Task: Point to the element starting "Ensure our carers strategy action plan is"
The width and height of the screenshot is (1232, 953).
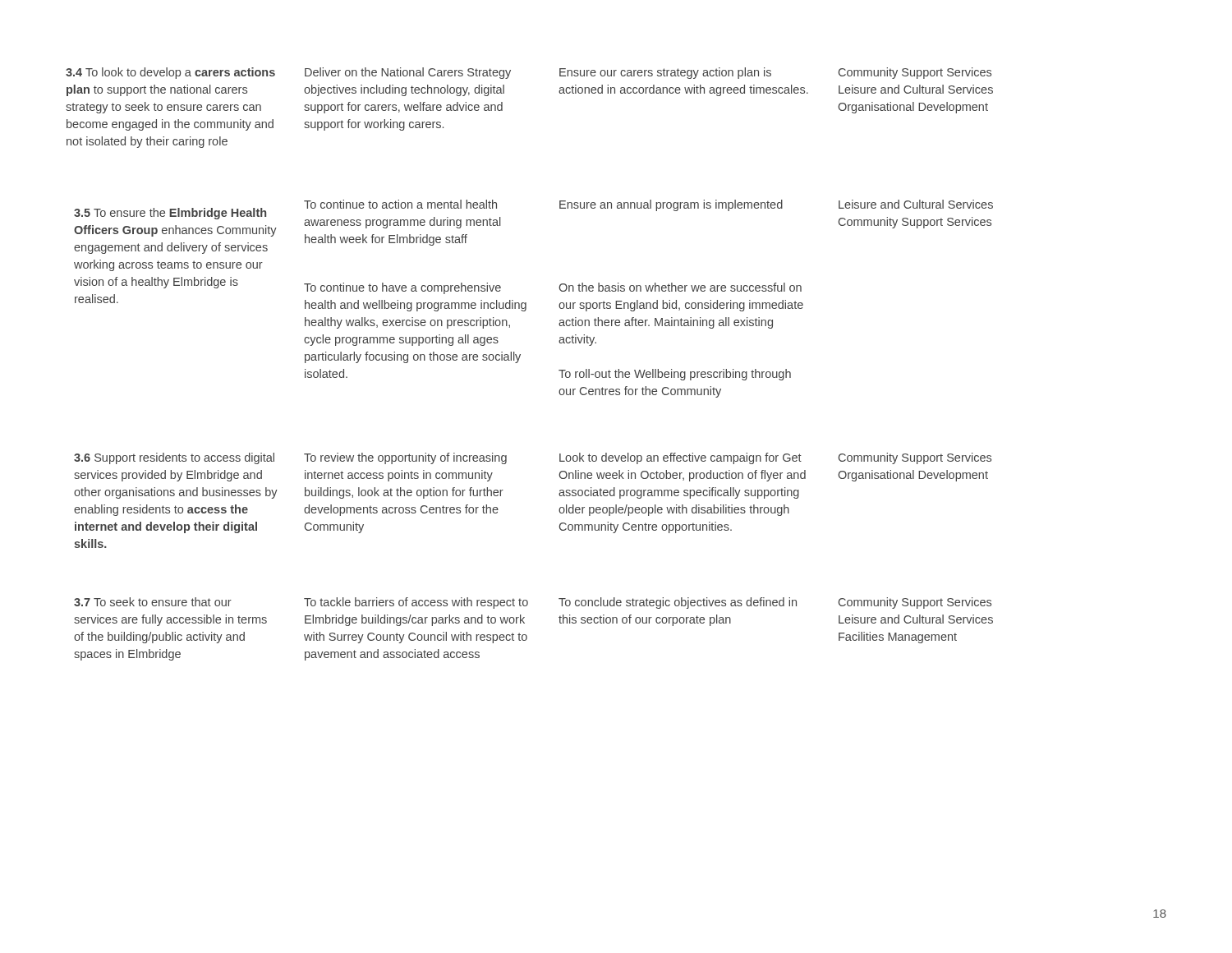Action: pos(684,81)
